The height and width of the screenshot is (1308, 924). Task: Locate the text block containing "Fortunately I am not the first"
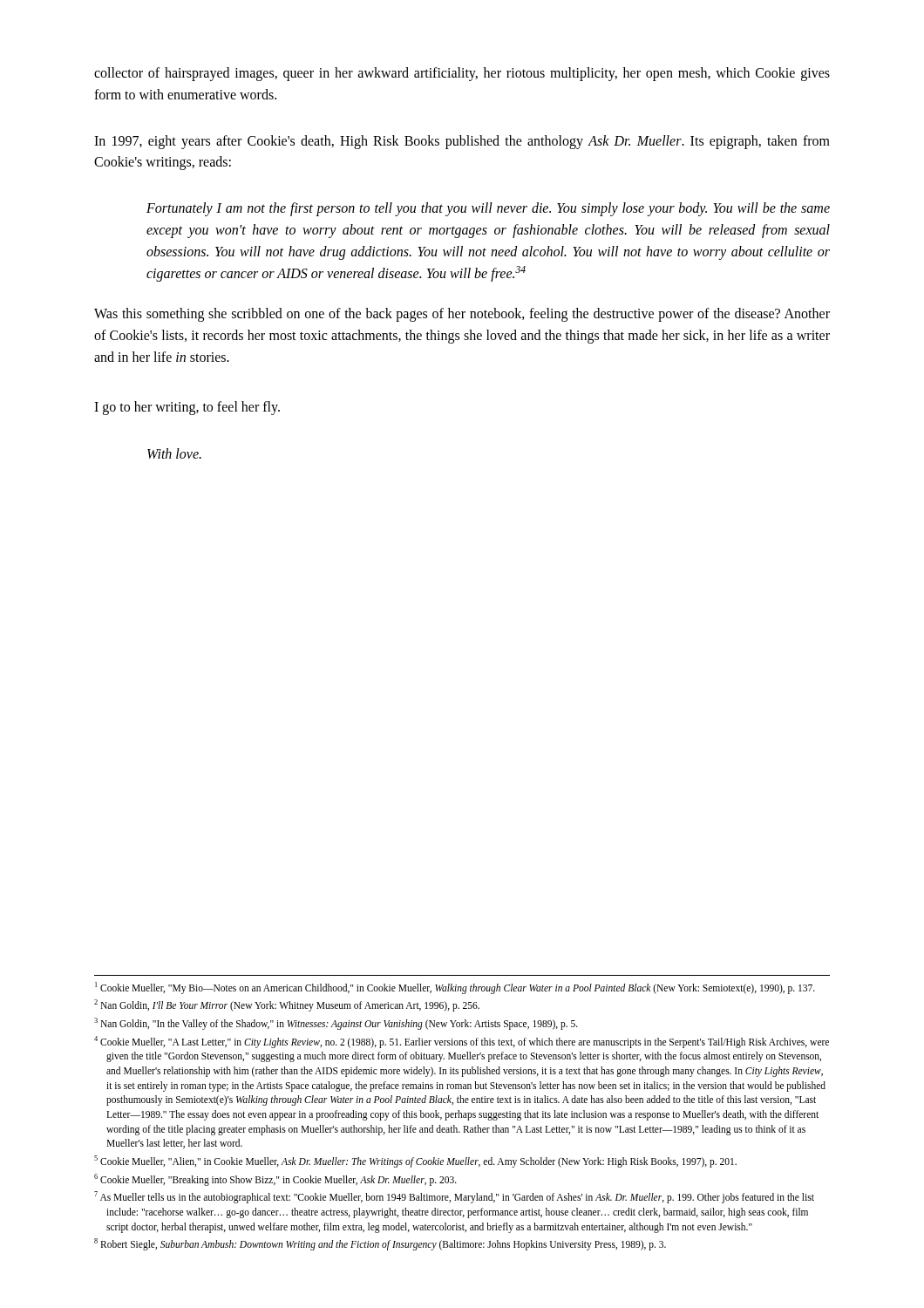click(488, 241)
